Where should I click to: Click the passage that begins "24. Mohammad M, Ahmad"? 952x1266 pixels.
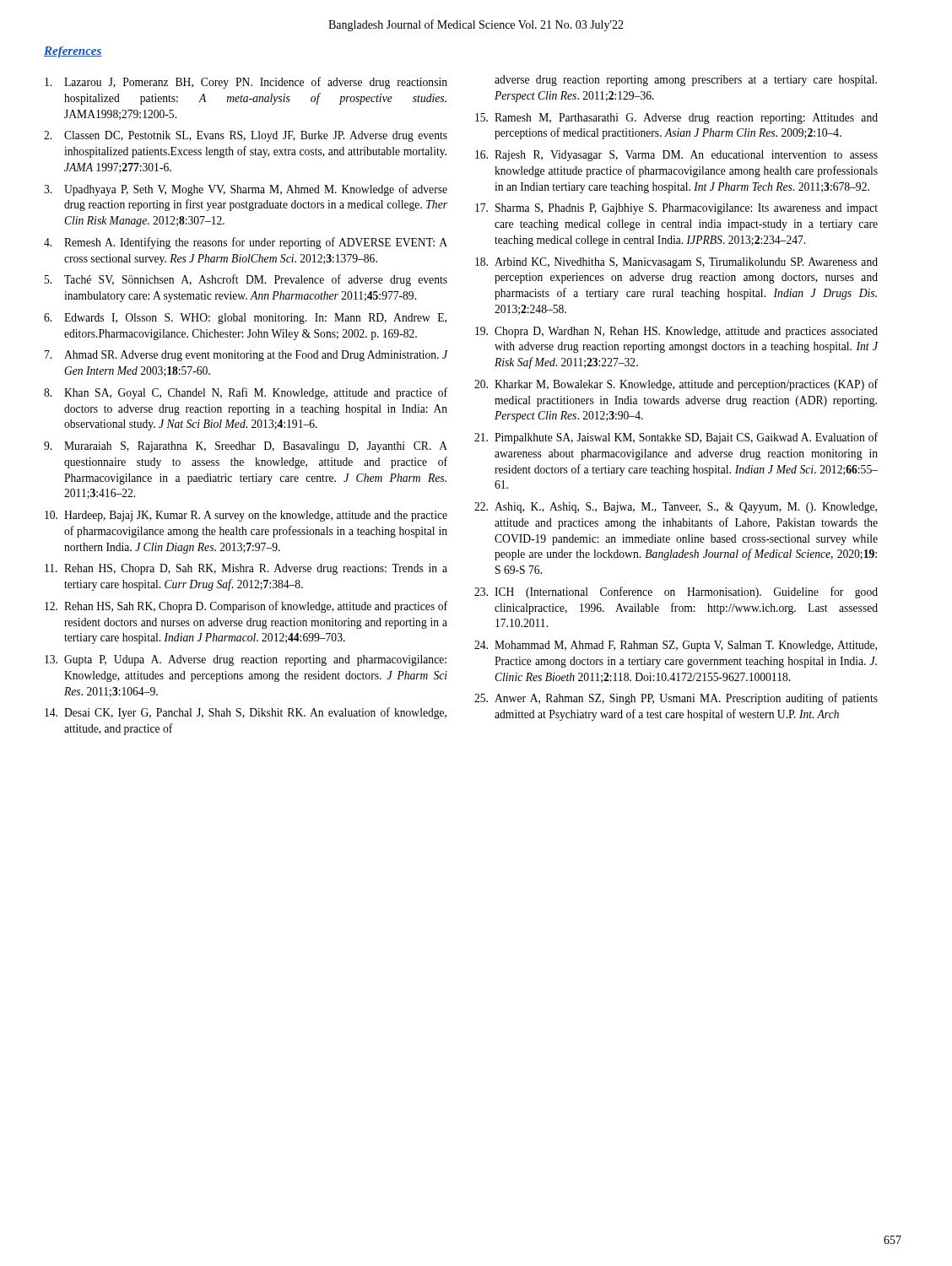676,662
